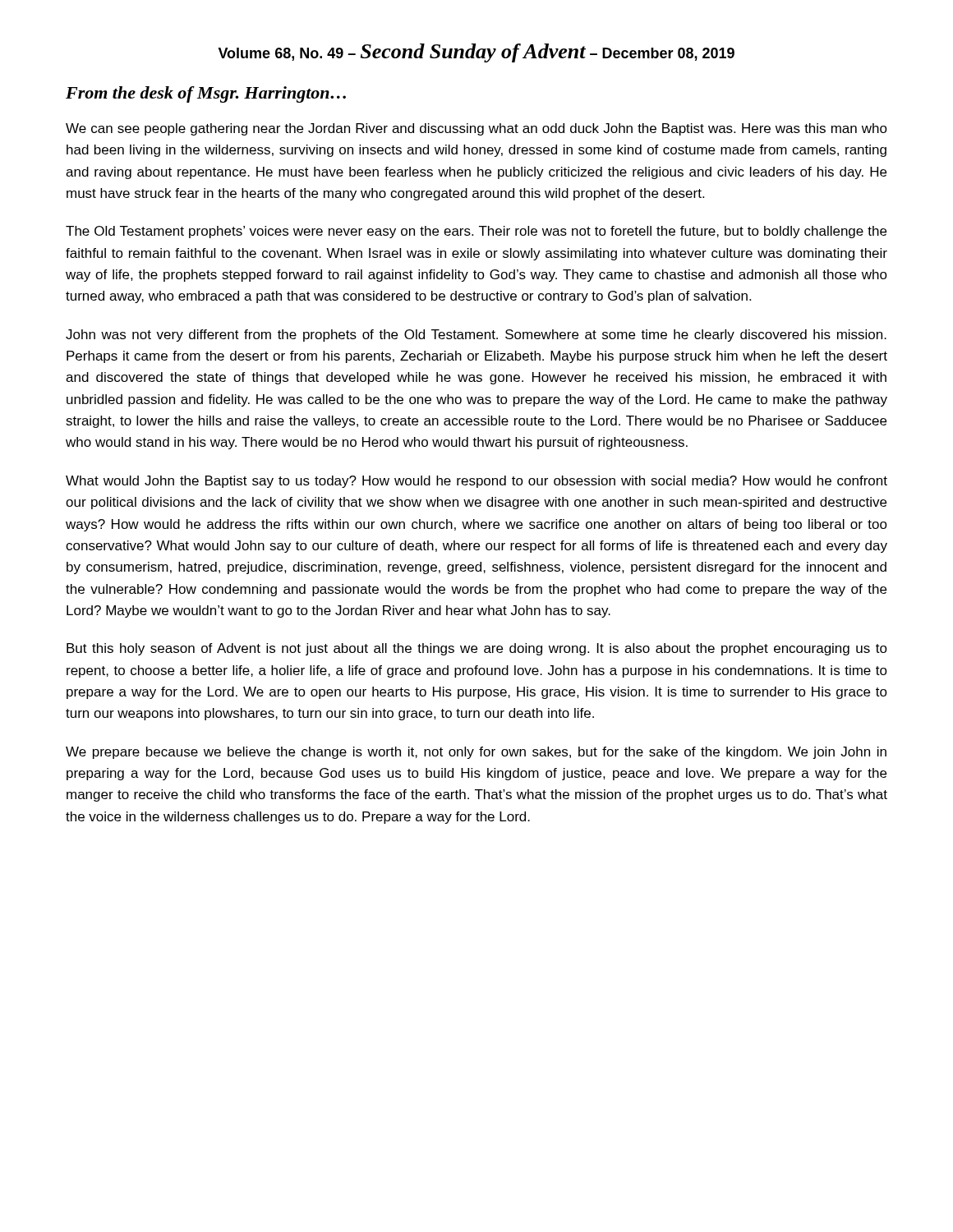Locate the text block that reads "We prepare because we believe the change is"
Image resolution: width=953 pixels, height=1232 pixels.
coord(476,784)
